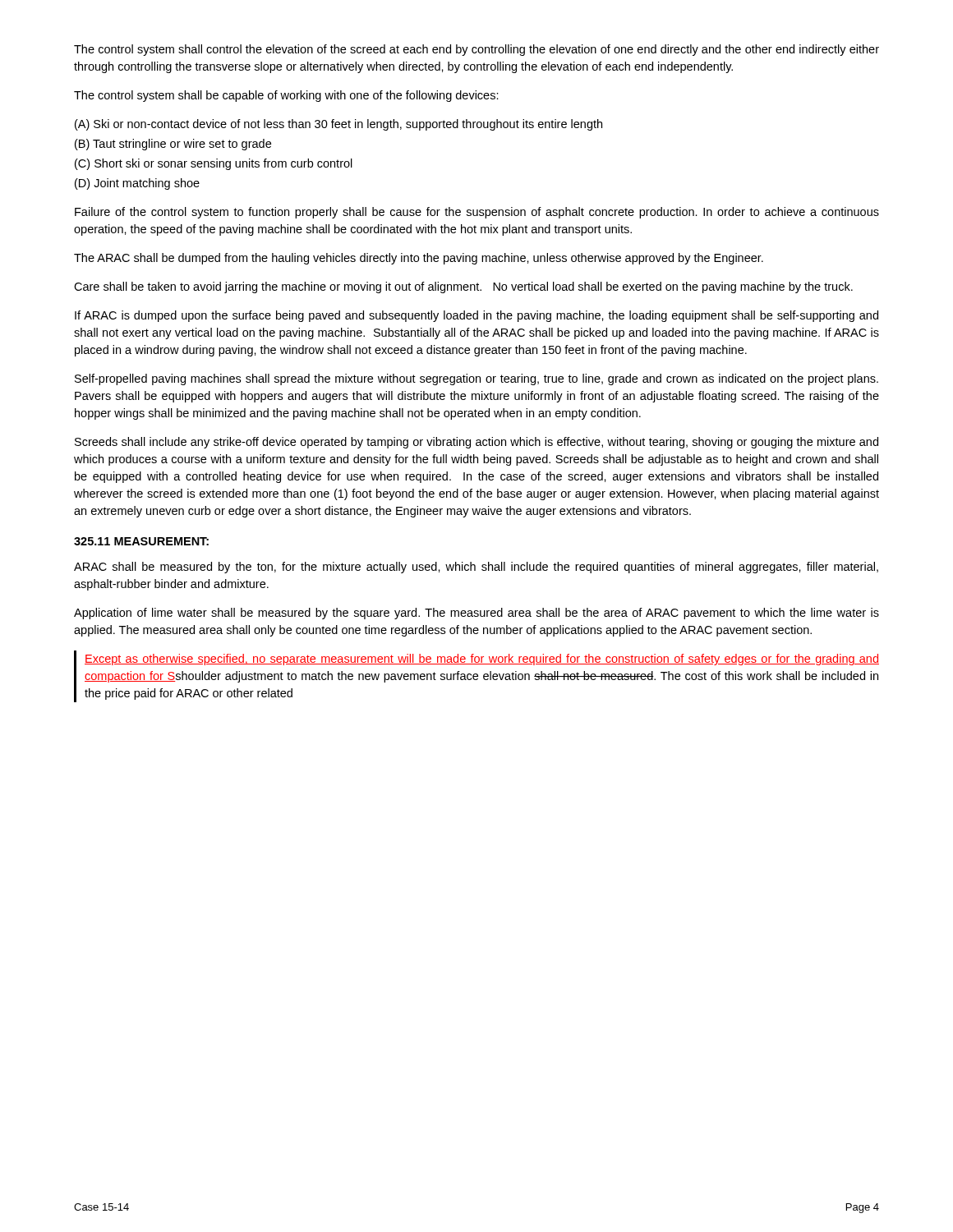Screen dimensions: 1232x953
Task: Click on the section header with the text "325.11 MEASUREMENT:"
Action: (142, 542)
